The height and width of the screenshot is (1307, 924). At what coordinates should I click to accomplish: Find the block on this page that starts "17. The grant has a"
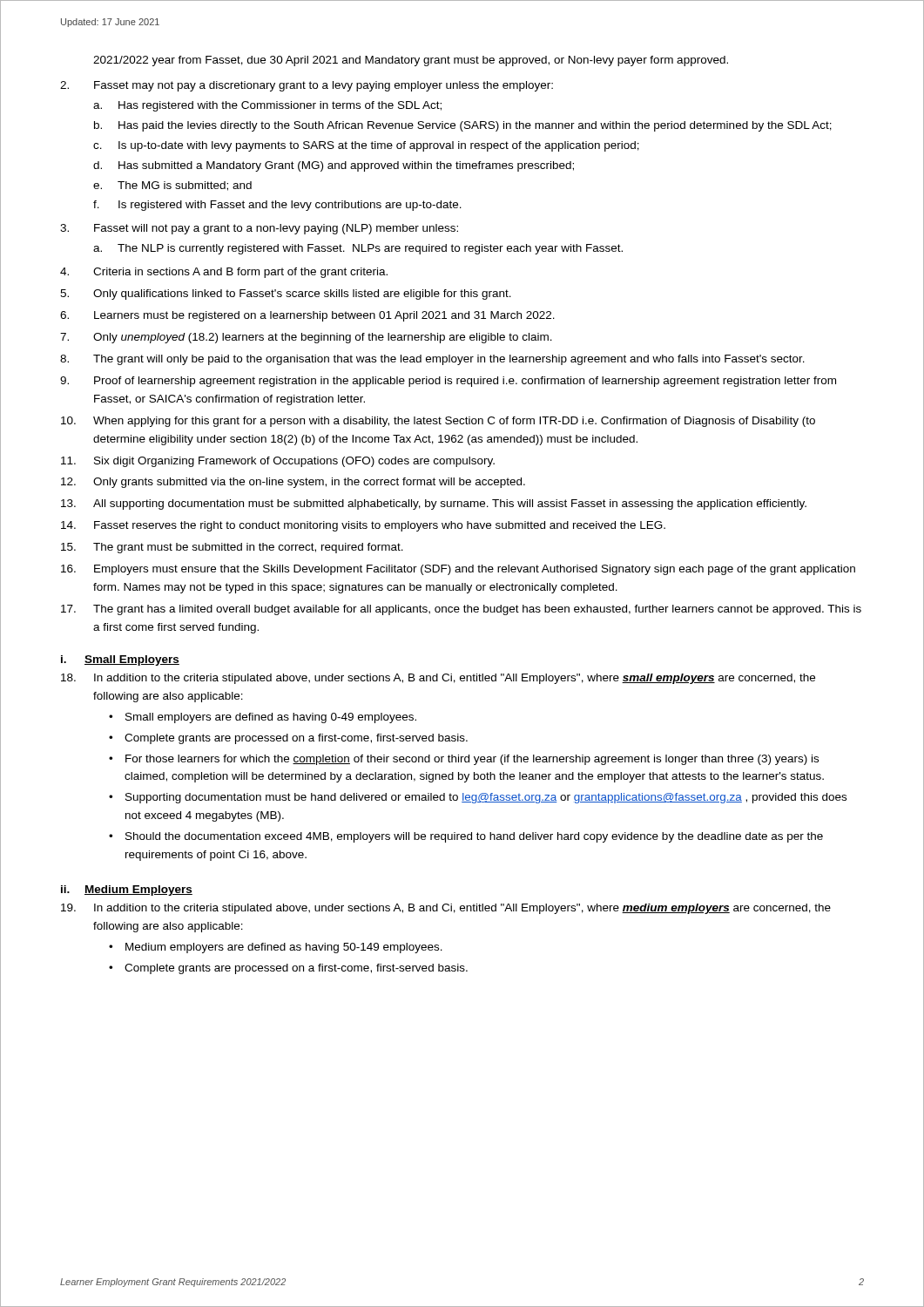pyautogui.click(x=462, y=619)
